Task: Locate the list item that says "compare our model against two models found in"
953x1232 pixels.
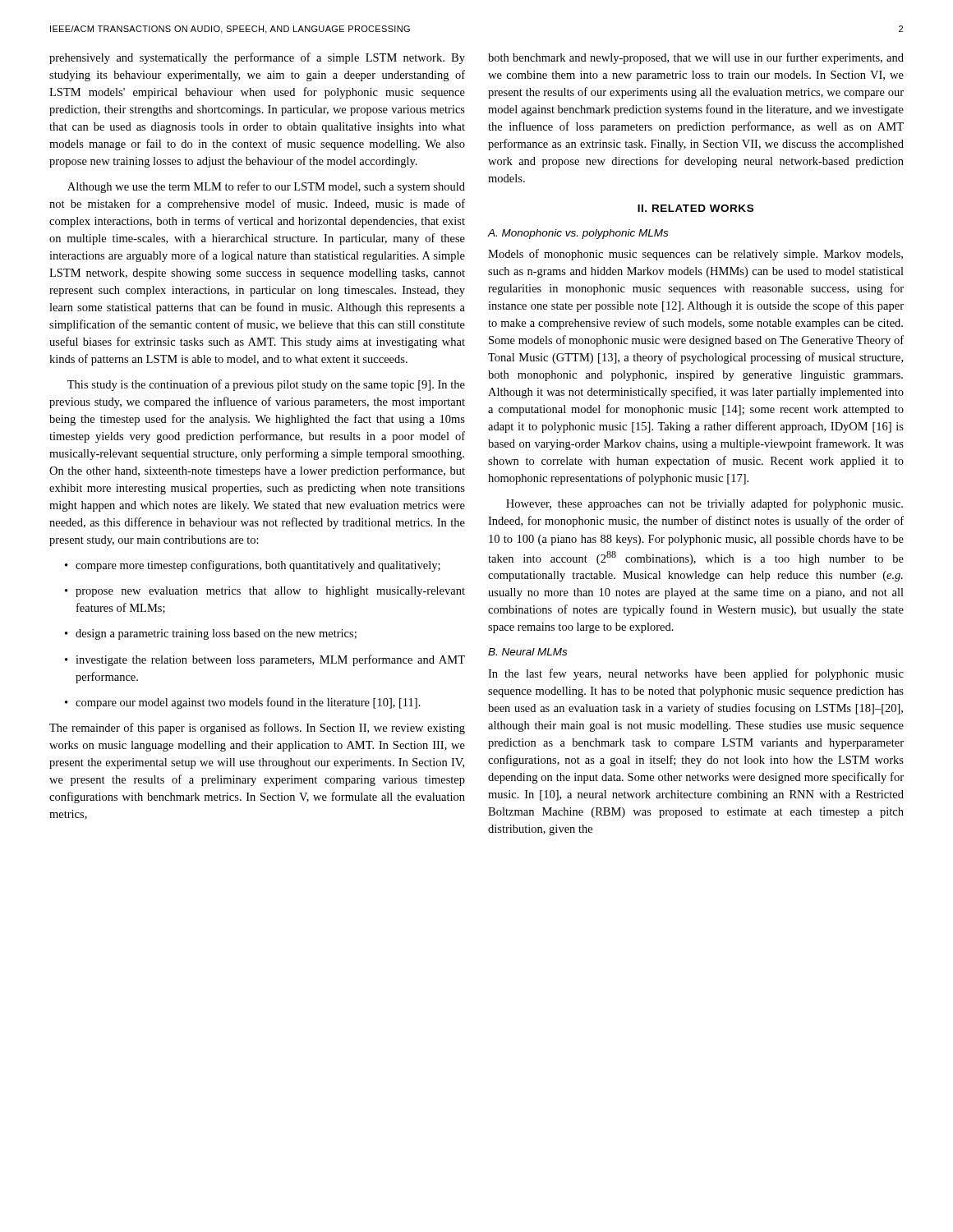Action: click(x=257, y=702)
